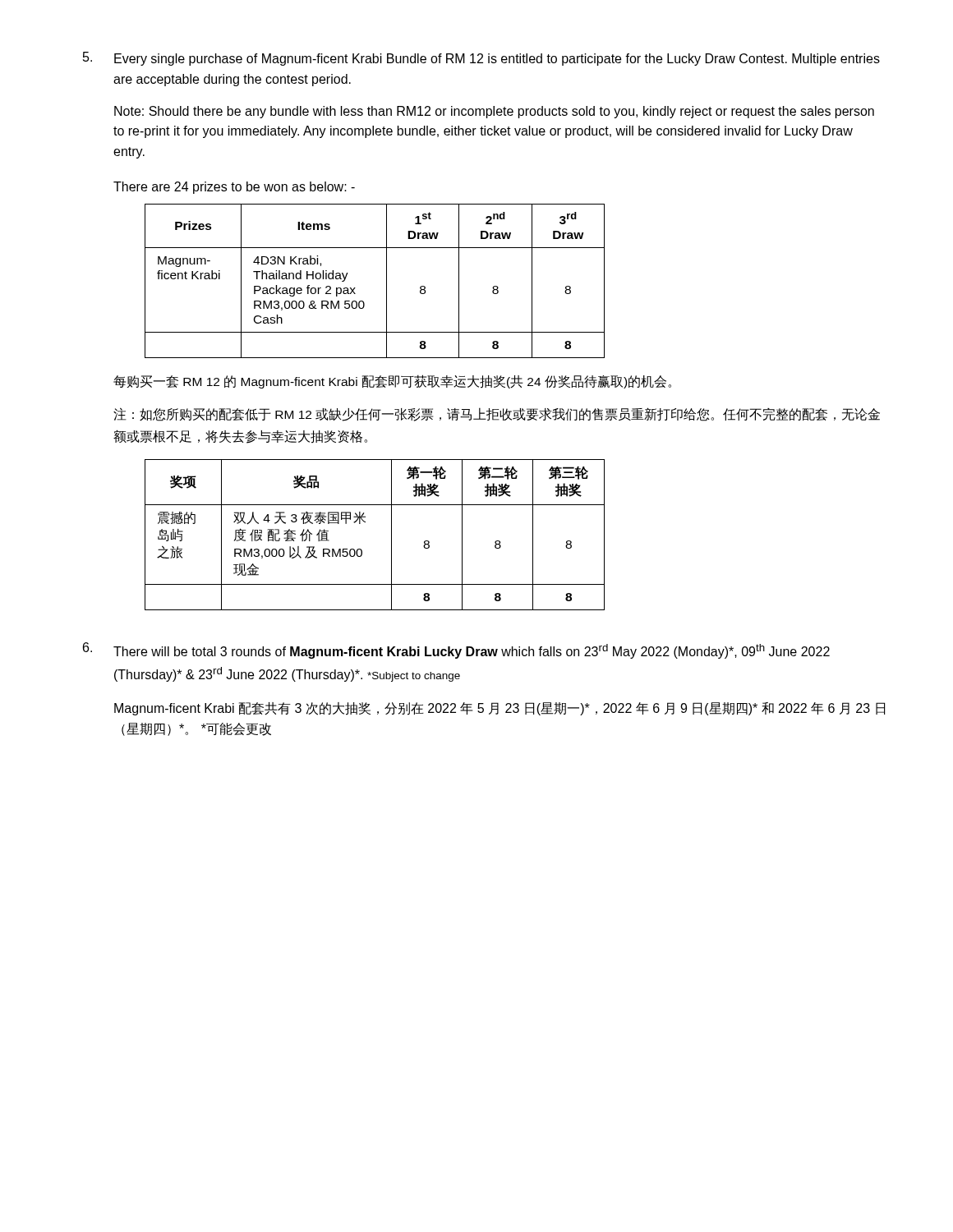
Task: Find the block on this page that starts "5. Every single purchase of Magnum-ficent Krabi"
Action: point(485,70)
